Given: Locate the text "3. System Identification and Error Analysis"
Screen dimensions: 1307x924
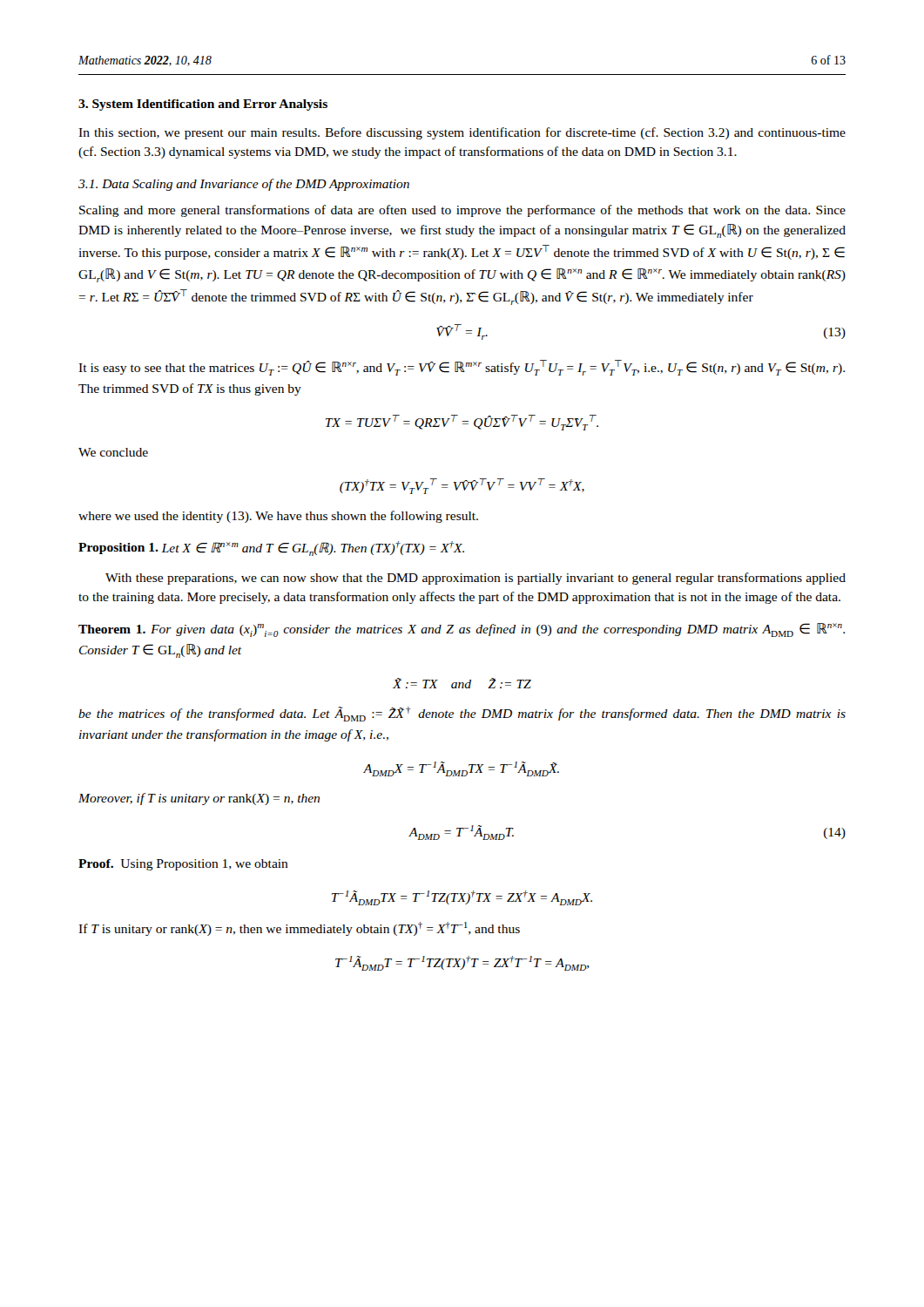Looking at the screenshot, I should coord(203,104).
